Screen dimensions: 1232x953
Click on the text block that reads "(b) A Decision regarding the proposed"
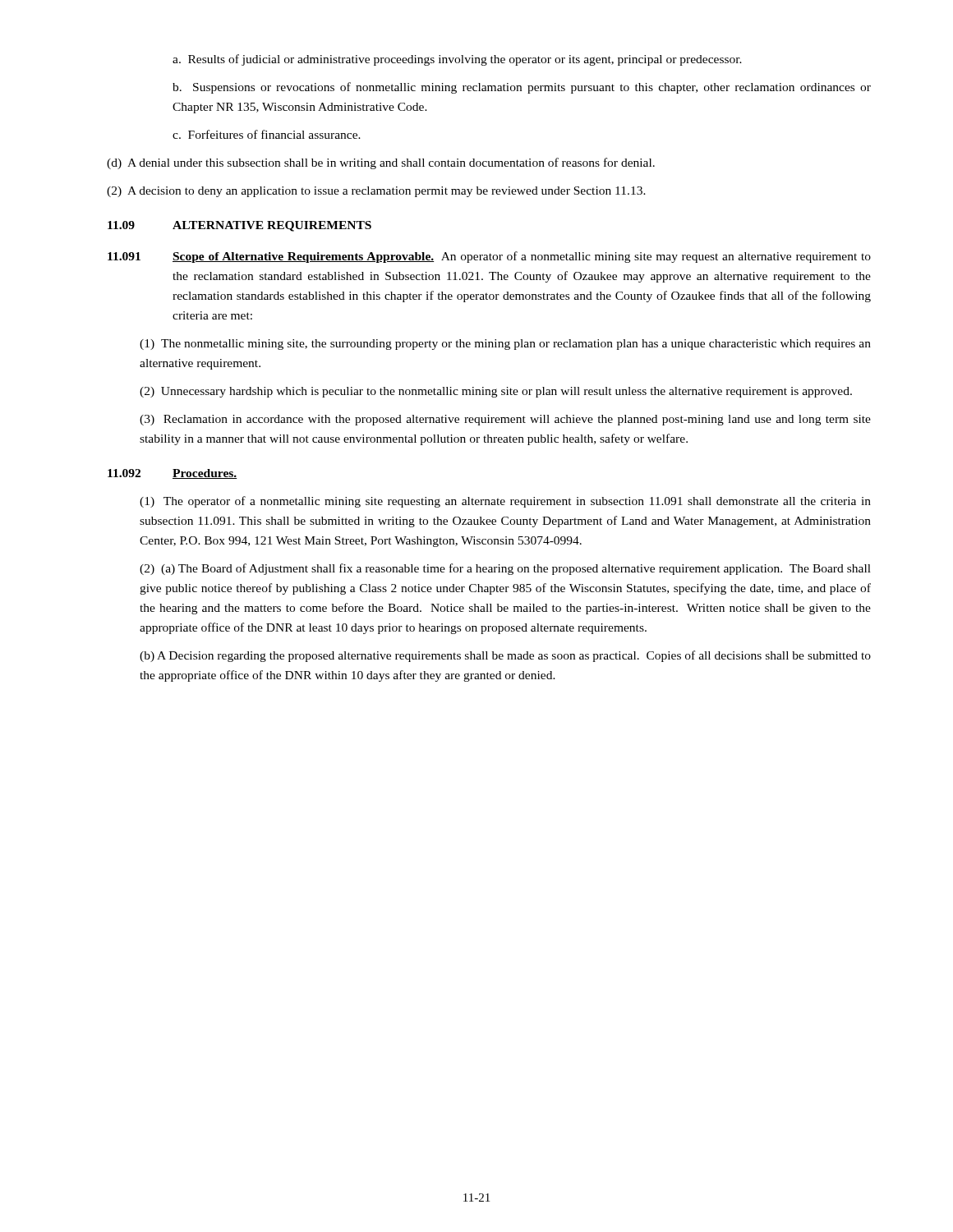pyautogui.click(x=505, y=665)
